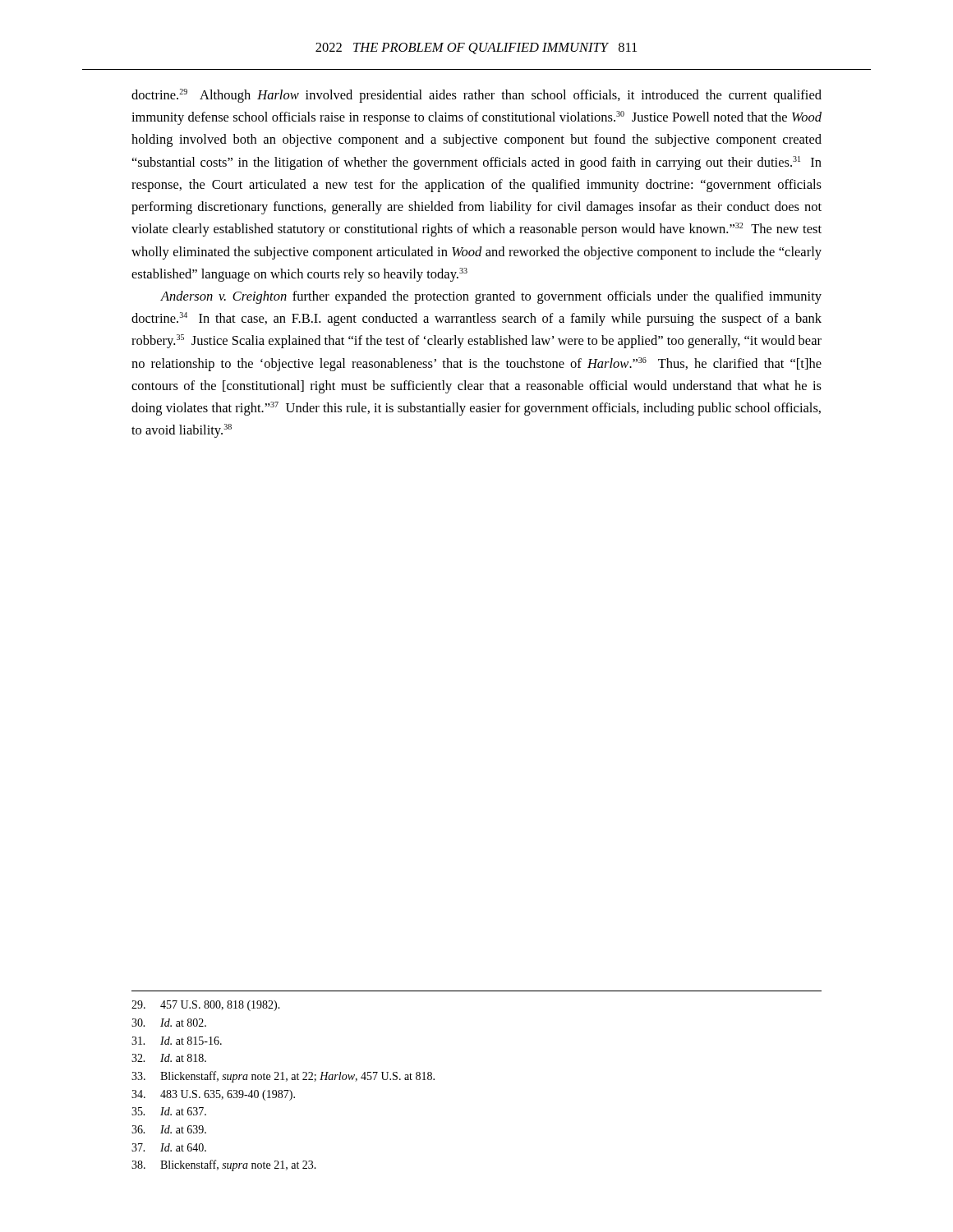Screen dimensions: 1232x953
Task: Navigate to the passage starting "Id. at 640."
Action: (x=169, y=1147)
